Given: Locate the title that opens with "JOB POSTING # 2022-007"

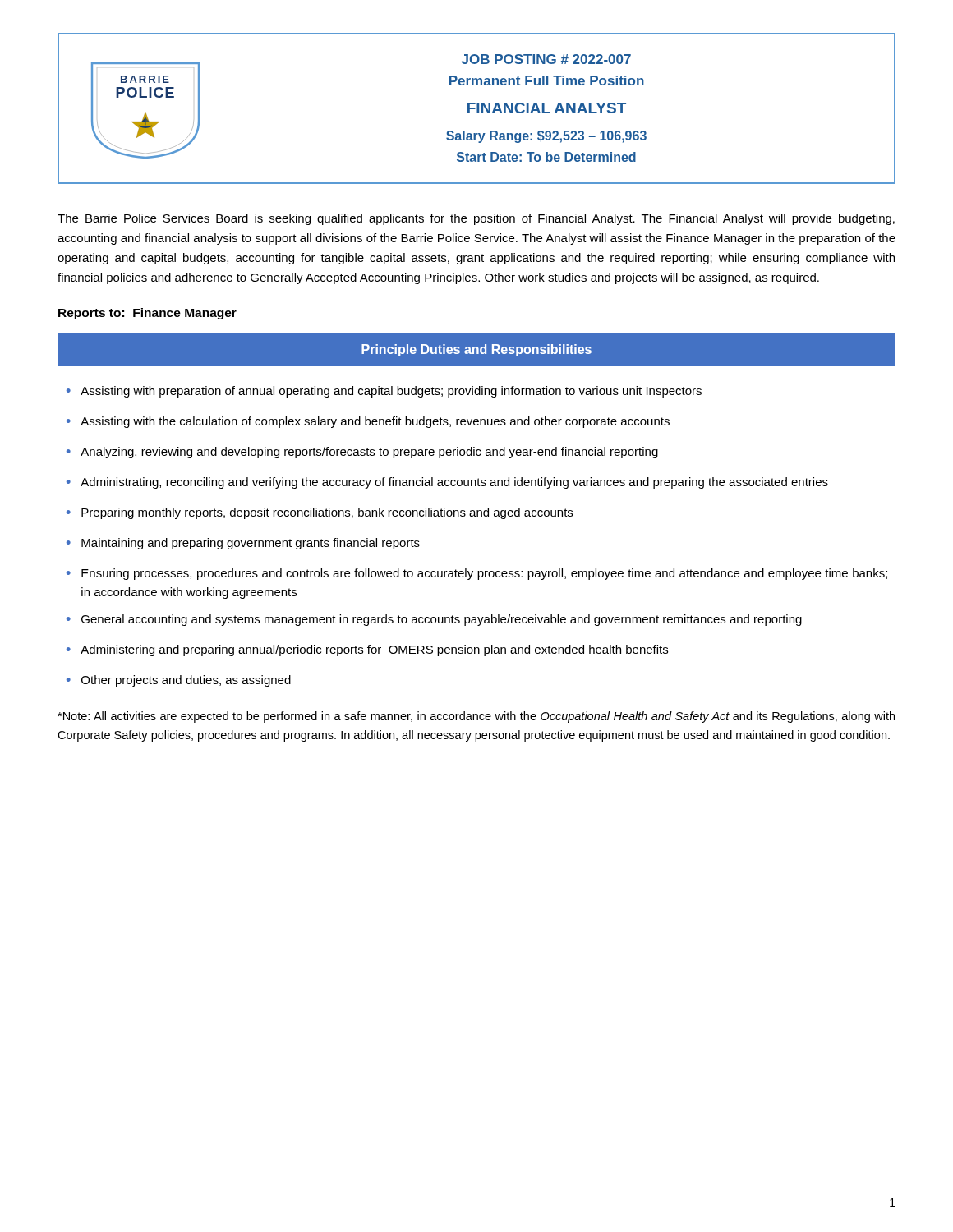Looking at the screenshot, I should [546, 108].
